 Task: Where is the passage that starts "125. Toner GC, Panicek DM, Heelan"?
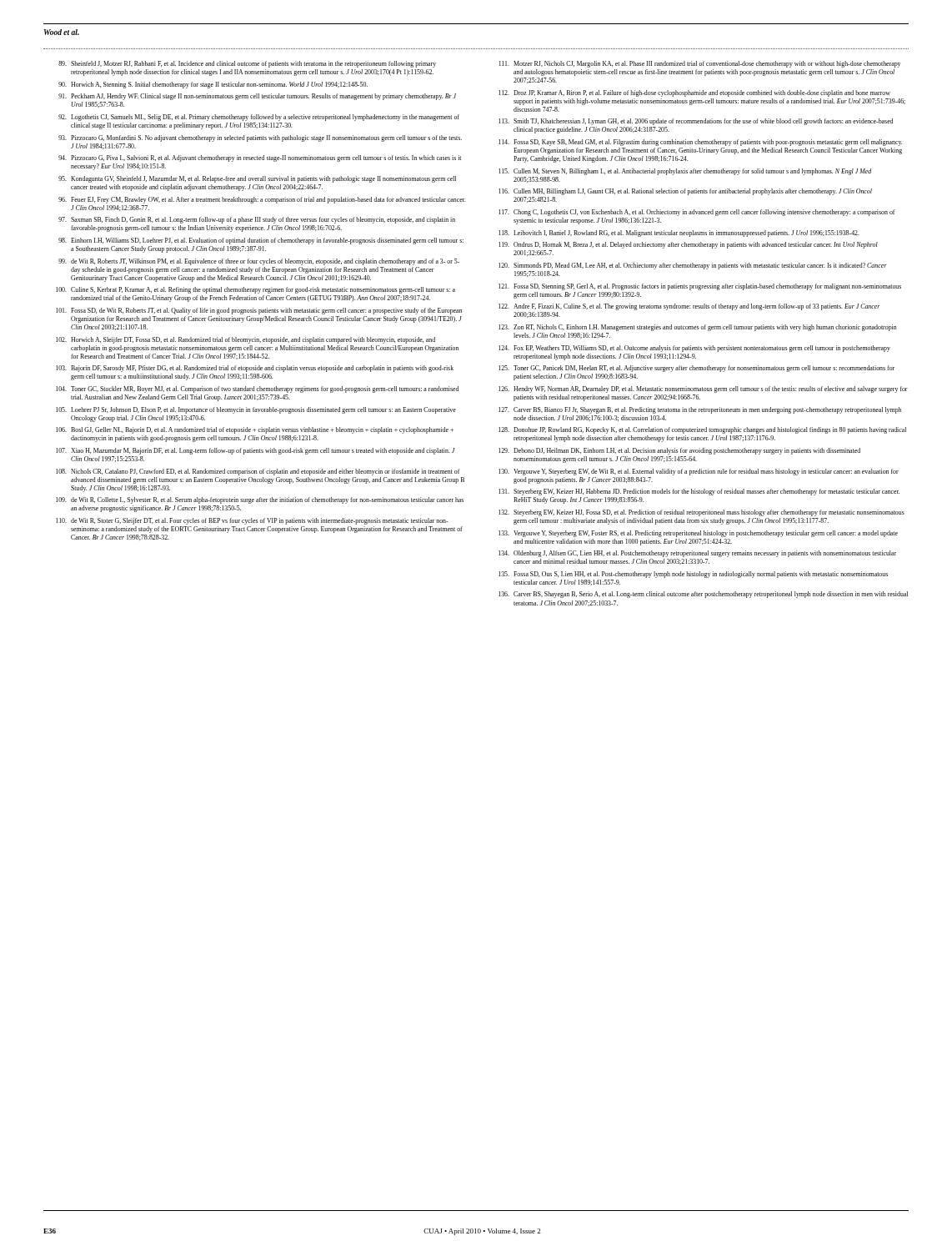(697, 373)
